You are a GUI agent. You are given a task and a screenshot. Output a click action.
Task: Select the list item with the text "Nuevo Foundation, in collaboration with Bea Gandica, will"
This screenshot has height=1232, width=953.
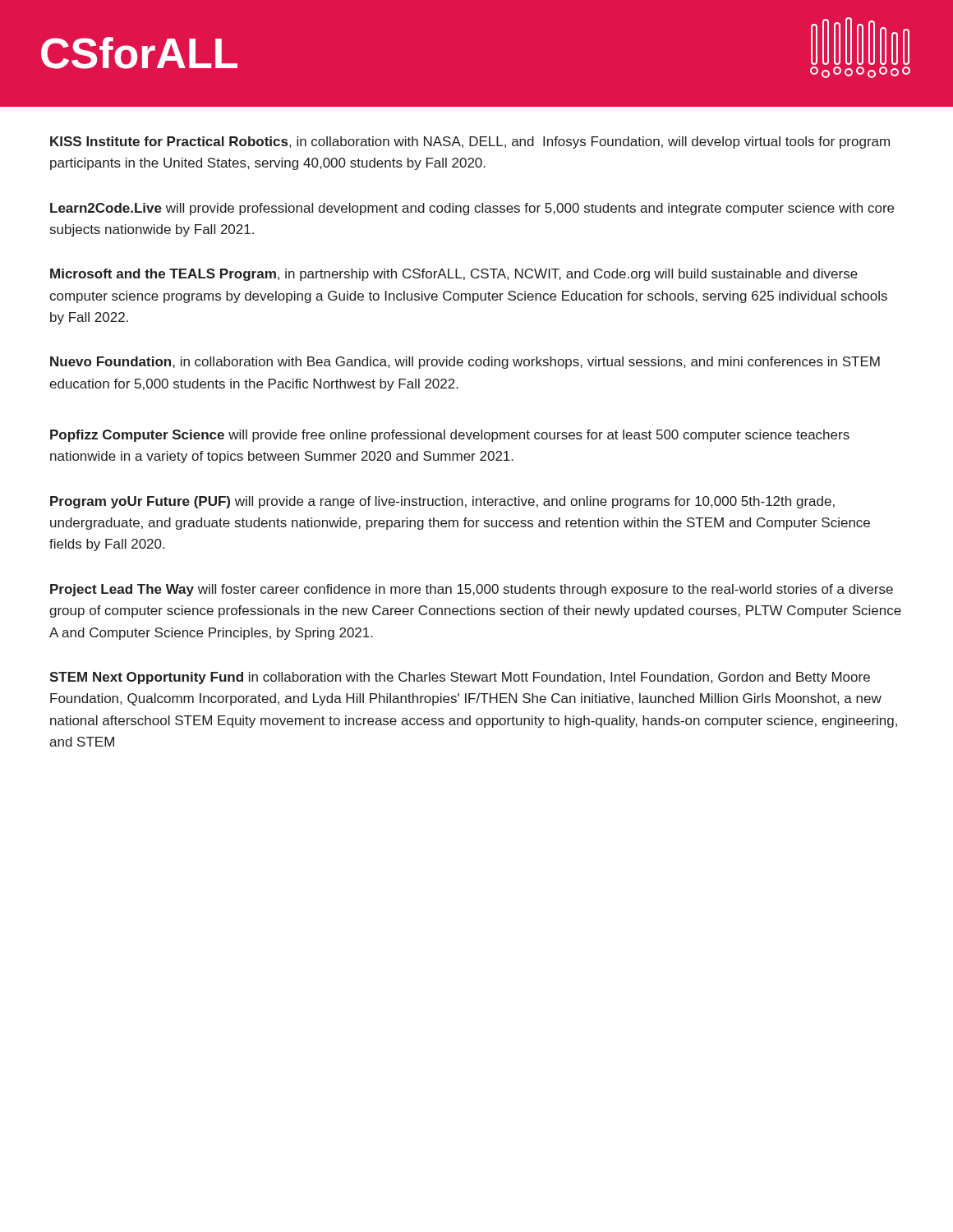point(476,373)
